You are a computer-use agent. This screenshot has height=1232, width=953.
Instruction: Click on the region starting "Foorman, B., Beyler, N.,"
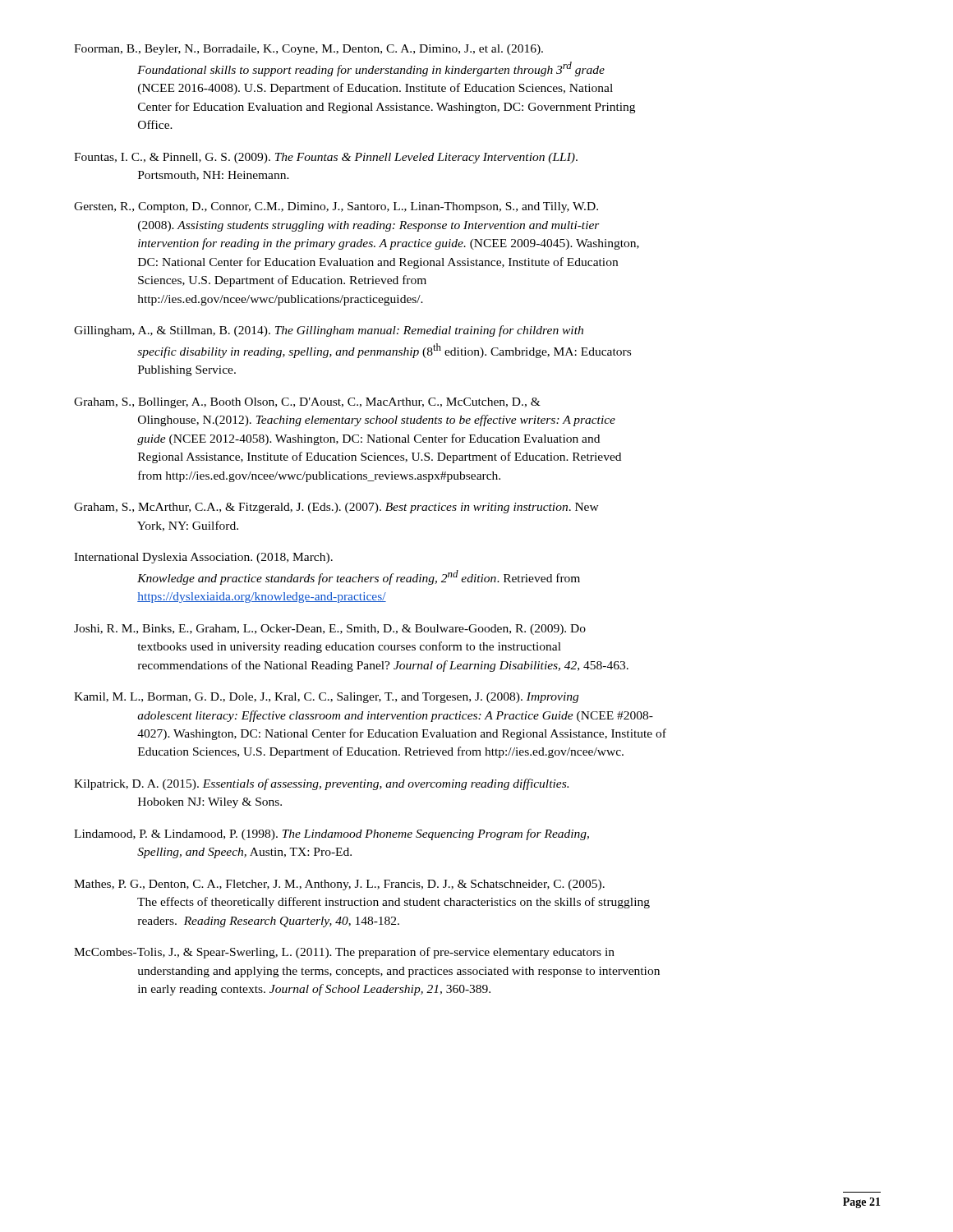coord(355,86)
